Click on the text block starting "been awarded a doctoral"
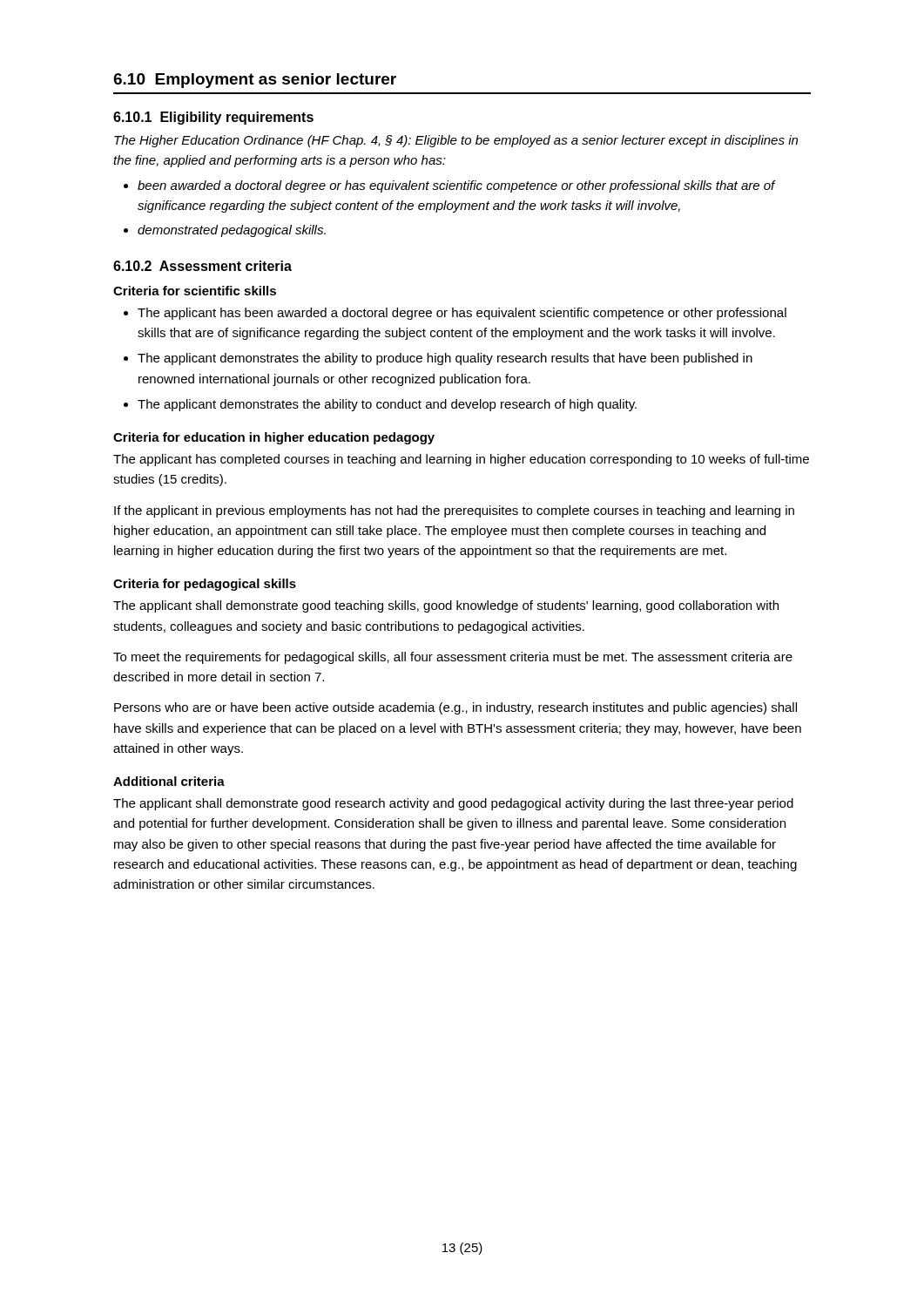This screenshot has width=924, height=1307. 456,195
